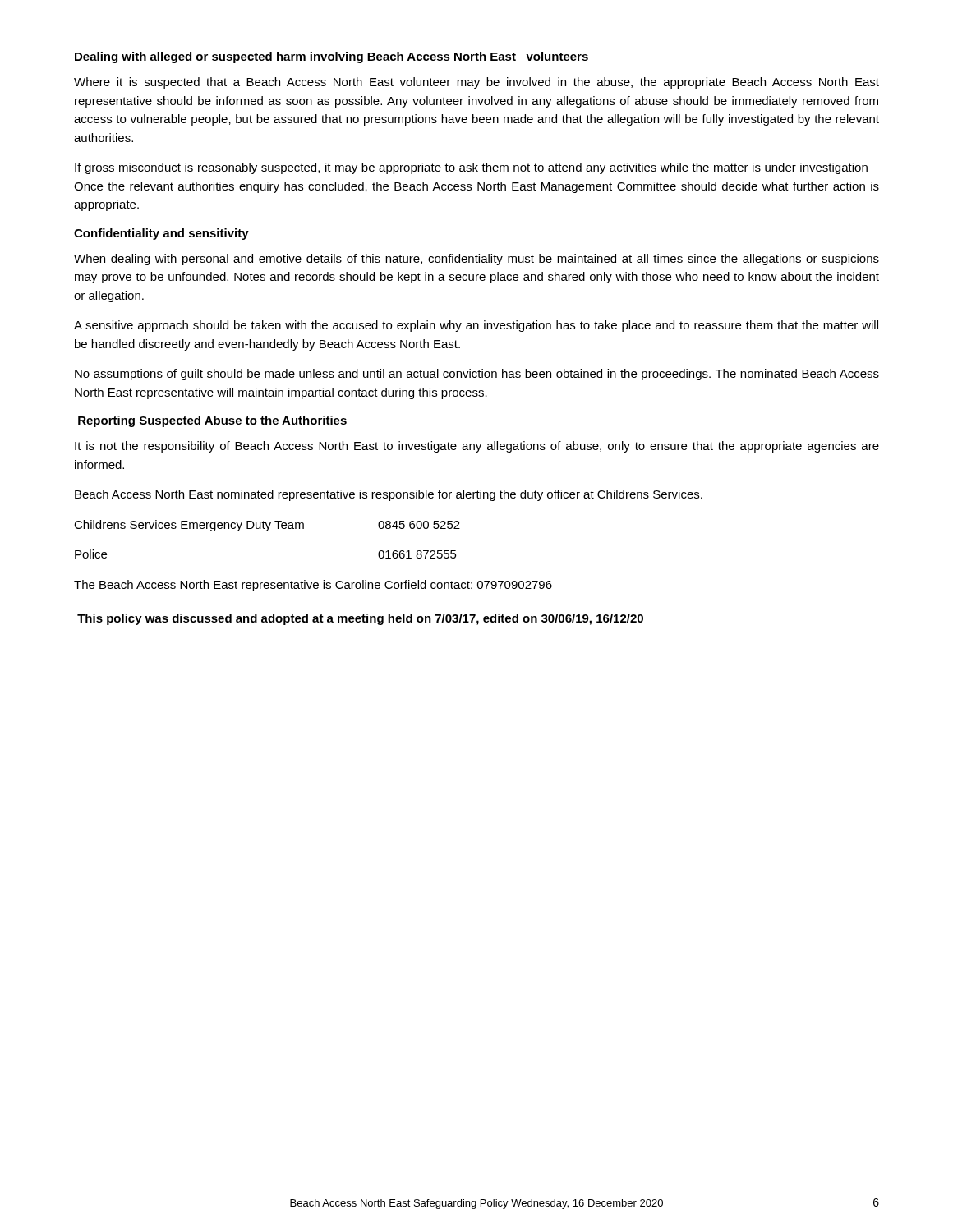The width and height of the screenshot is (953, 1232).
Task: Locate the text block that reads "A sensitive approach should be taken"
Action: tap(476, 334)
